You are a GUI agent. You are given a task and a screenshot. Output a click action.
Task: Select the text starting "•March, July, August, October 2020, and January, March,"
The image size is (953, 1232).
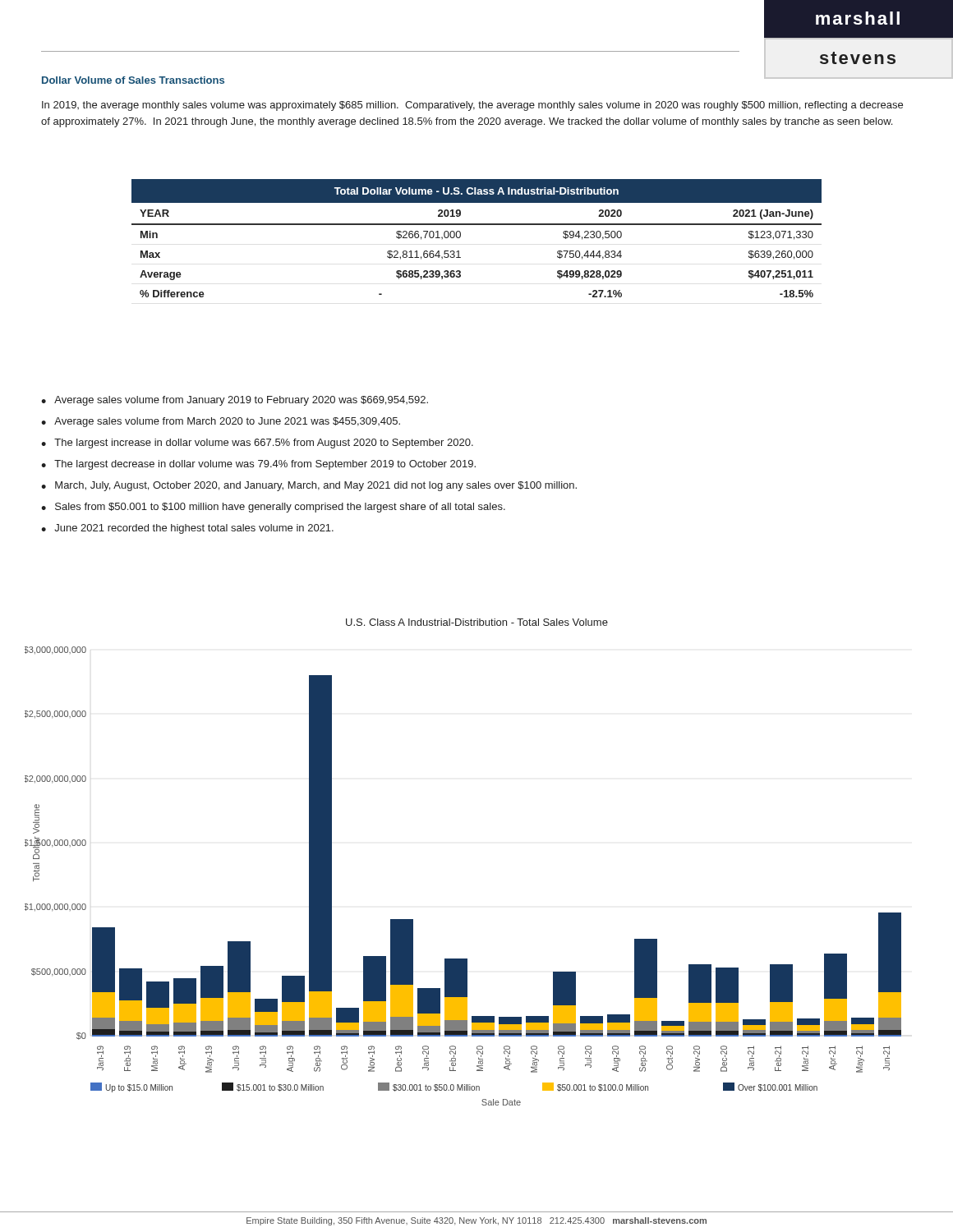coord(309,486)
